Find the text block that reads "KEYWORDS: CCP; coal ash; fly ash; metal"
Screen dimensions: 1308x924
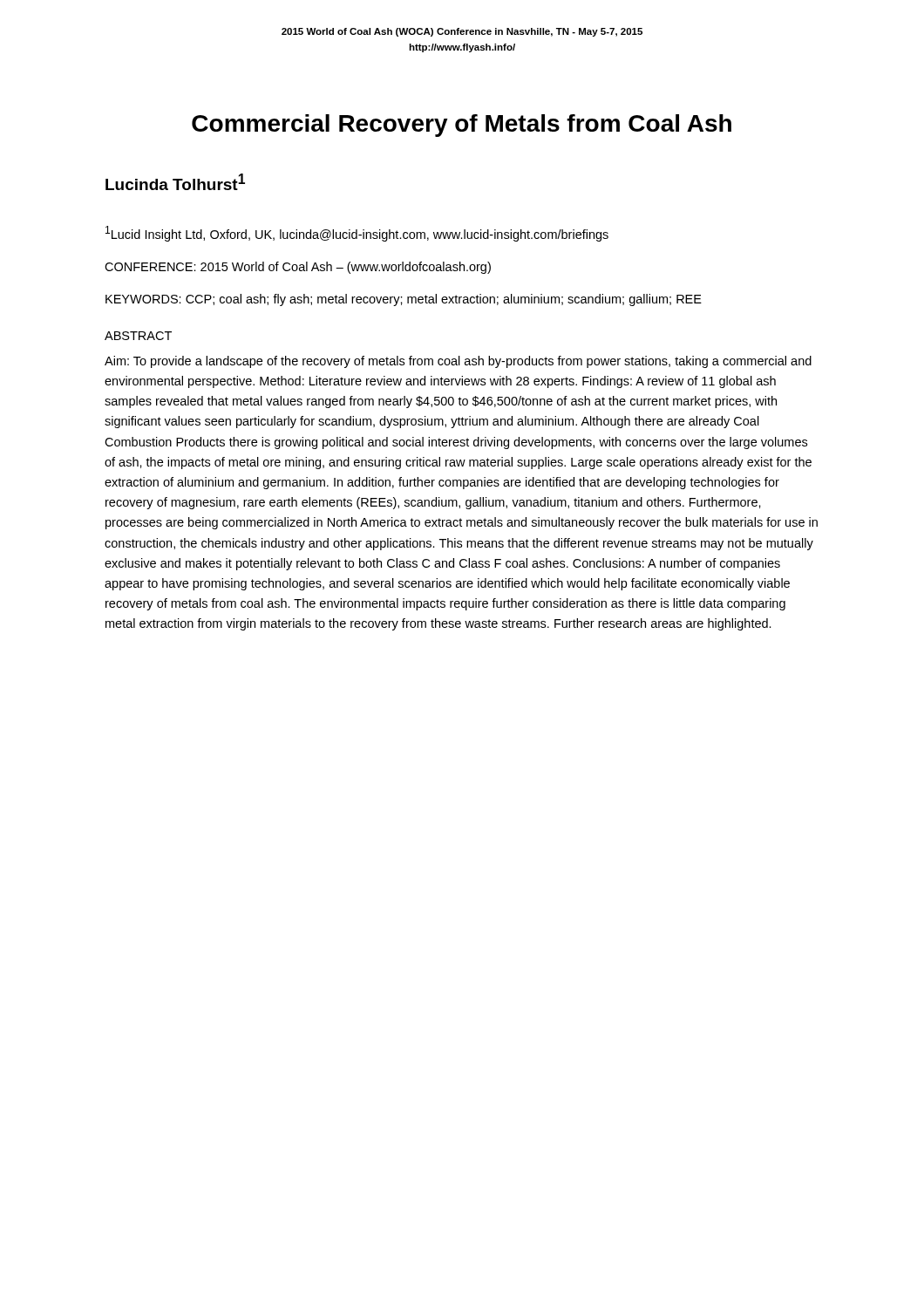click(x=403, y=299)
